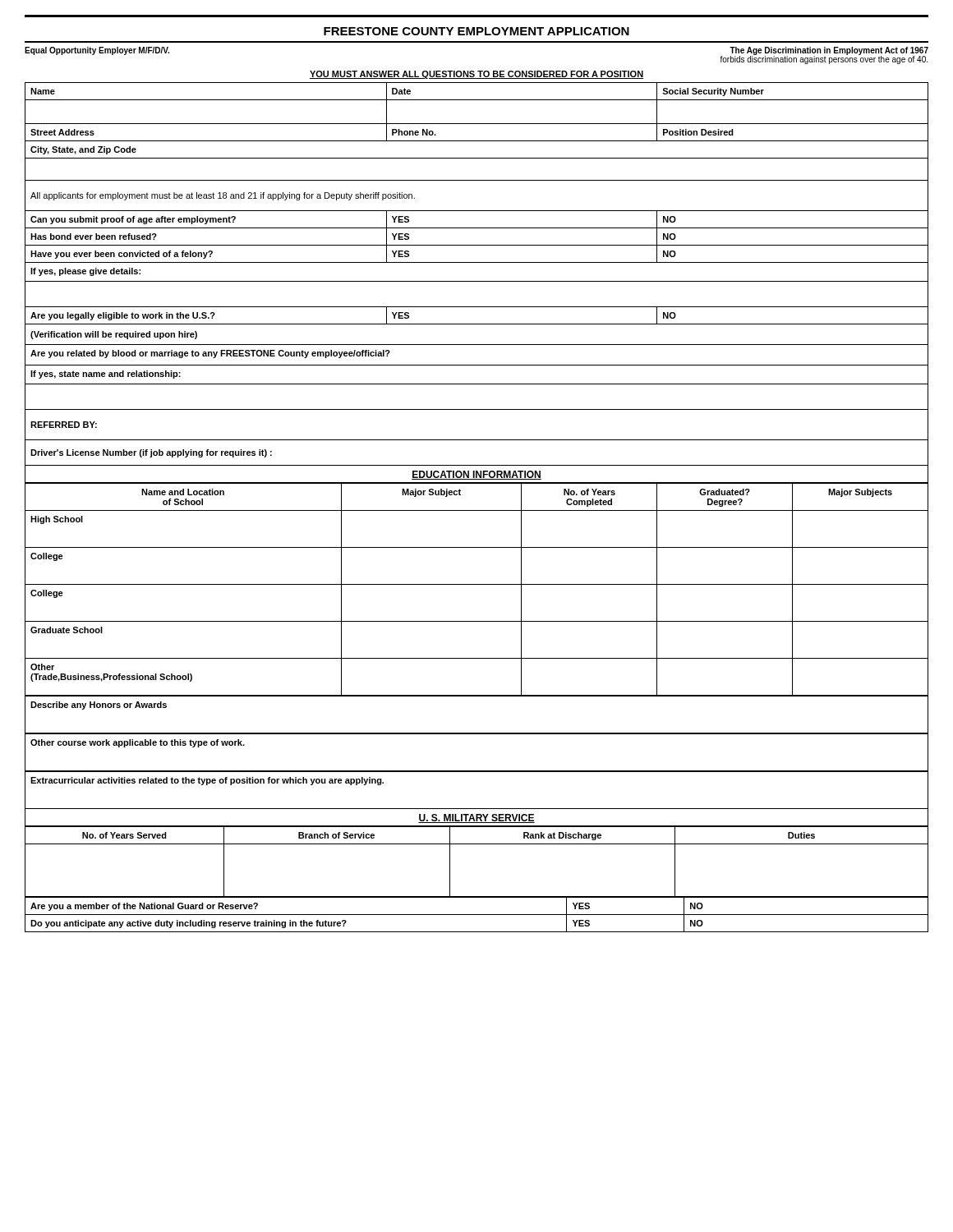Locate the table with the text "If yes, please"
Screen dimensions: 1232x953
(x=476, y=274)
